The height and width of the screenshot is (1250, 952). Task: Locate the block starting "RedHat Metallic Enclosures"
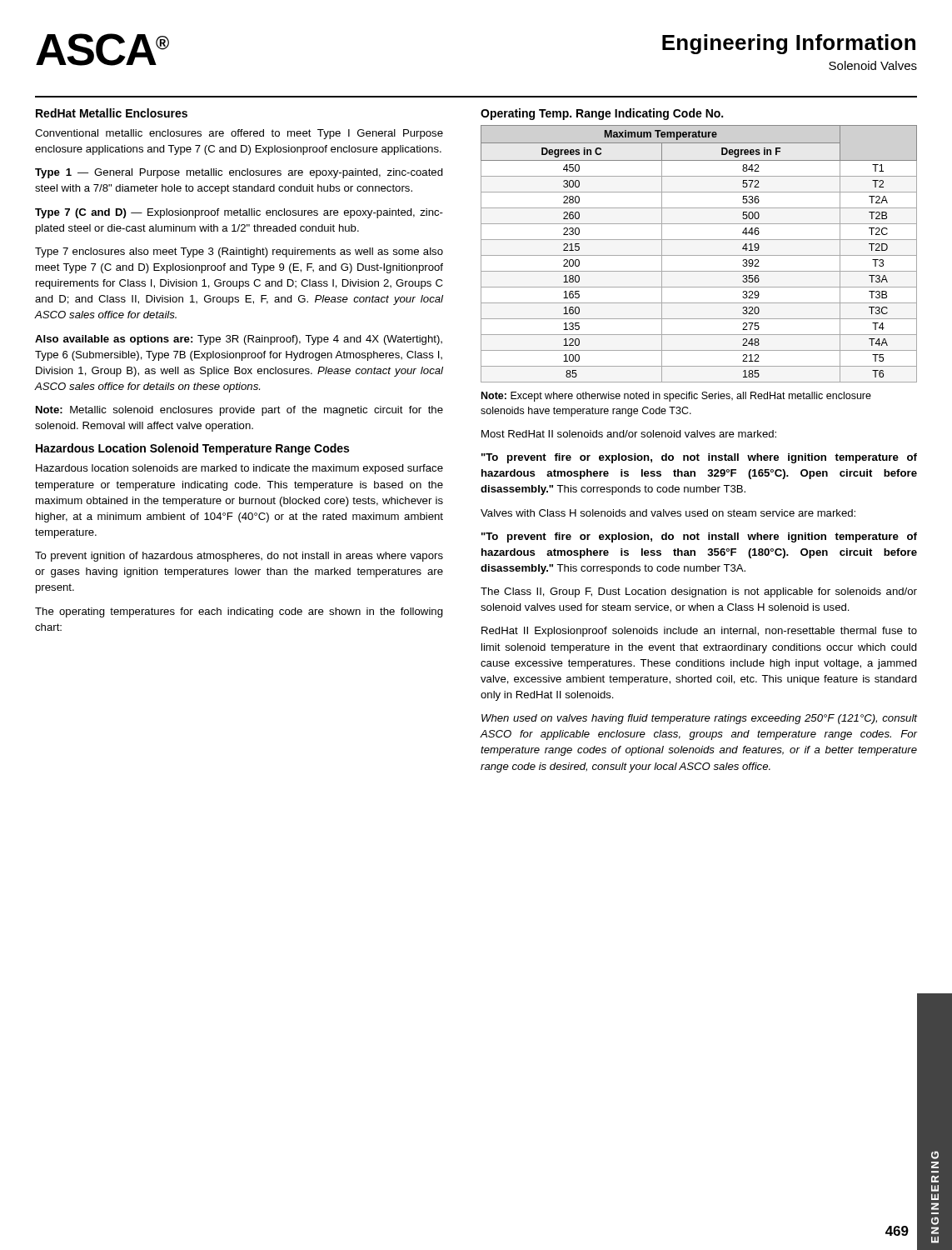click(x=112, y=113)
